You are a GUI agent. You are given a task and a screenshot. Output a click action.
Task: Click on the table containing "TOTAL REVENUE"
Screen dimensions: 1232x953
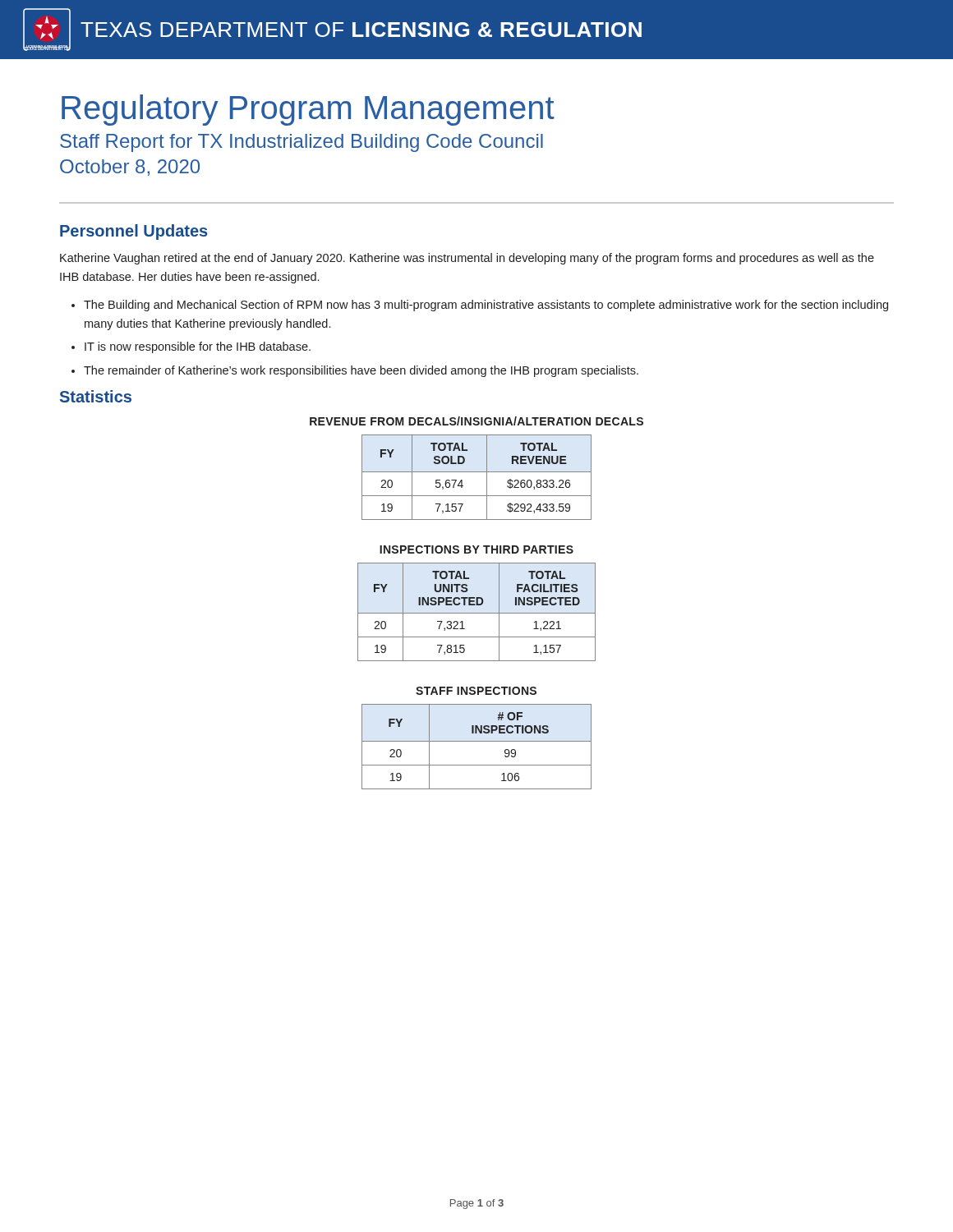pyautogui.click(x=476, y=477)
